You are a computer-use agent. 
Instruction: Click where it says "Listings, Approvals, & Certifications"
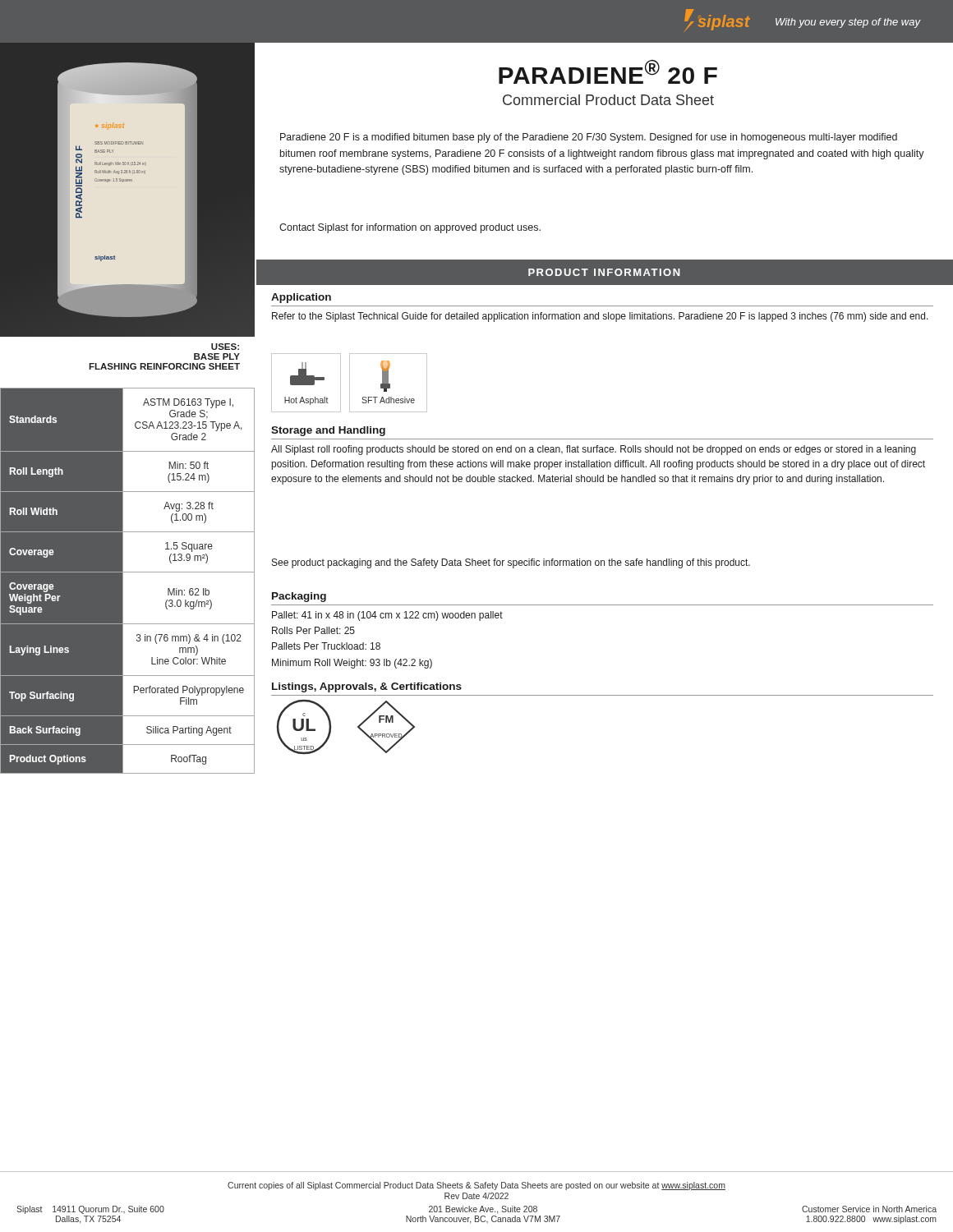(366, 686)
